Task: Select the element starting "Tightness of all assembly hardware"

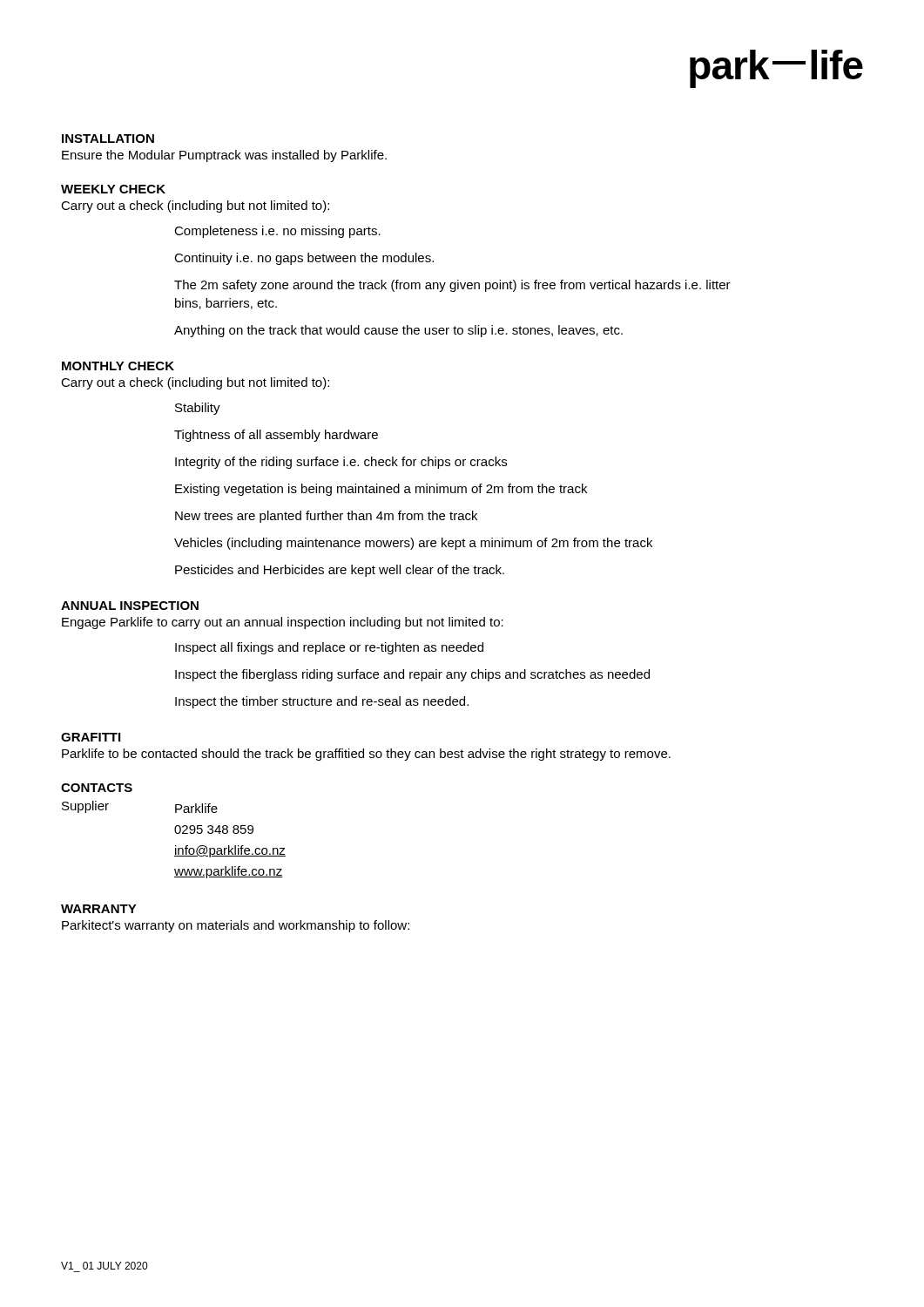Action: (276, 434)
